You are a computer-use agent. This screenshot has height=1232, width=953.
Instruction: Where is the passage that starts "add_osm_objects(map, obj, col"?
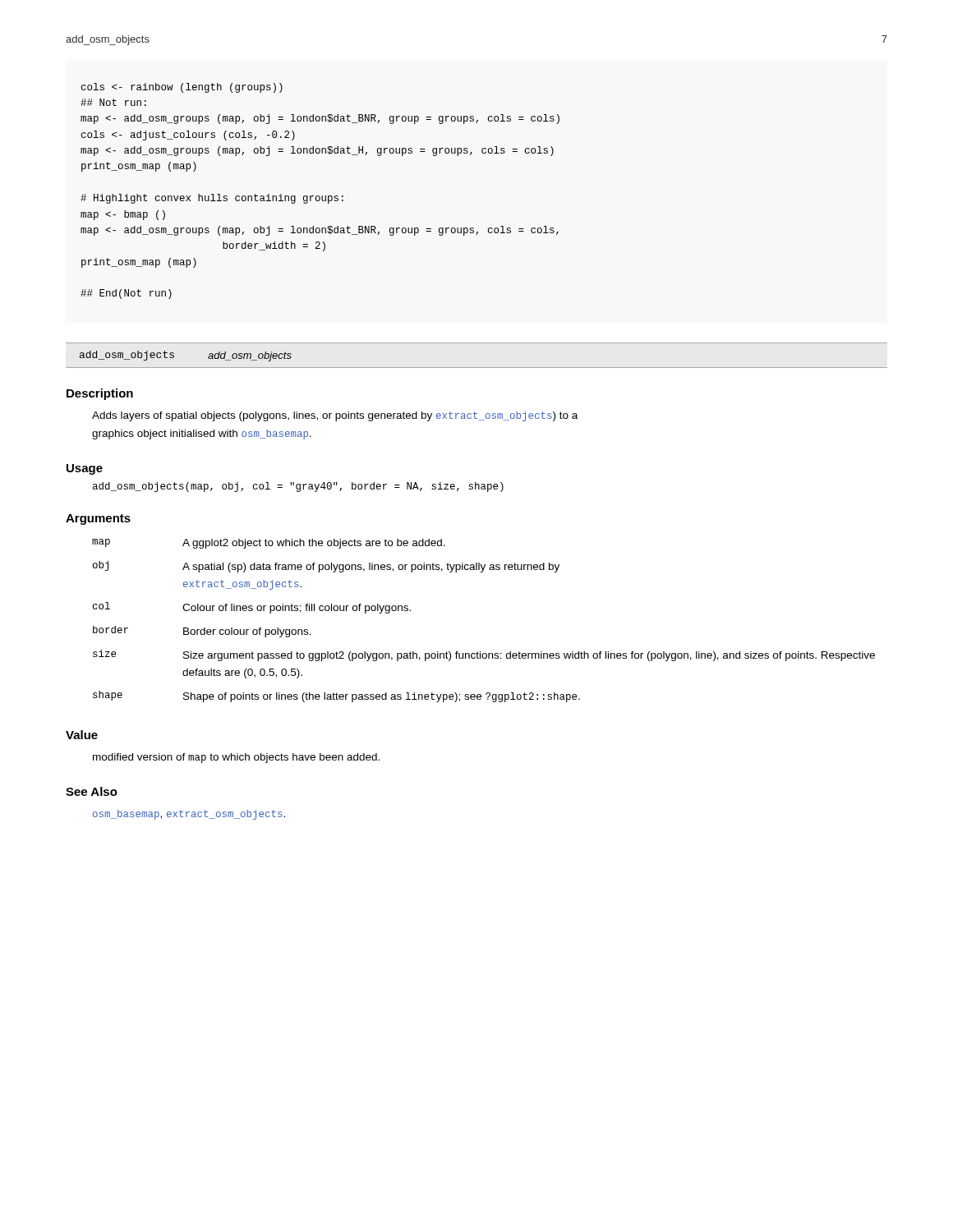point(298,487)
